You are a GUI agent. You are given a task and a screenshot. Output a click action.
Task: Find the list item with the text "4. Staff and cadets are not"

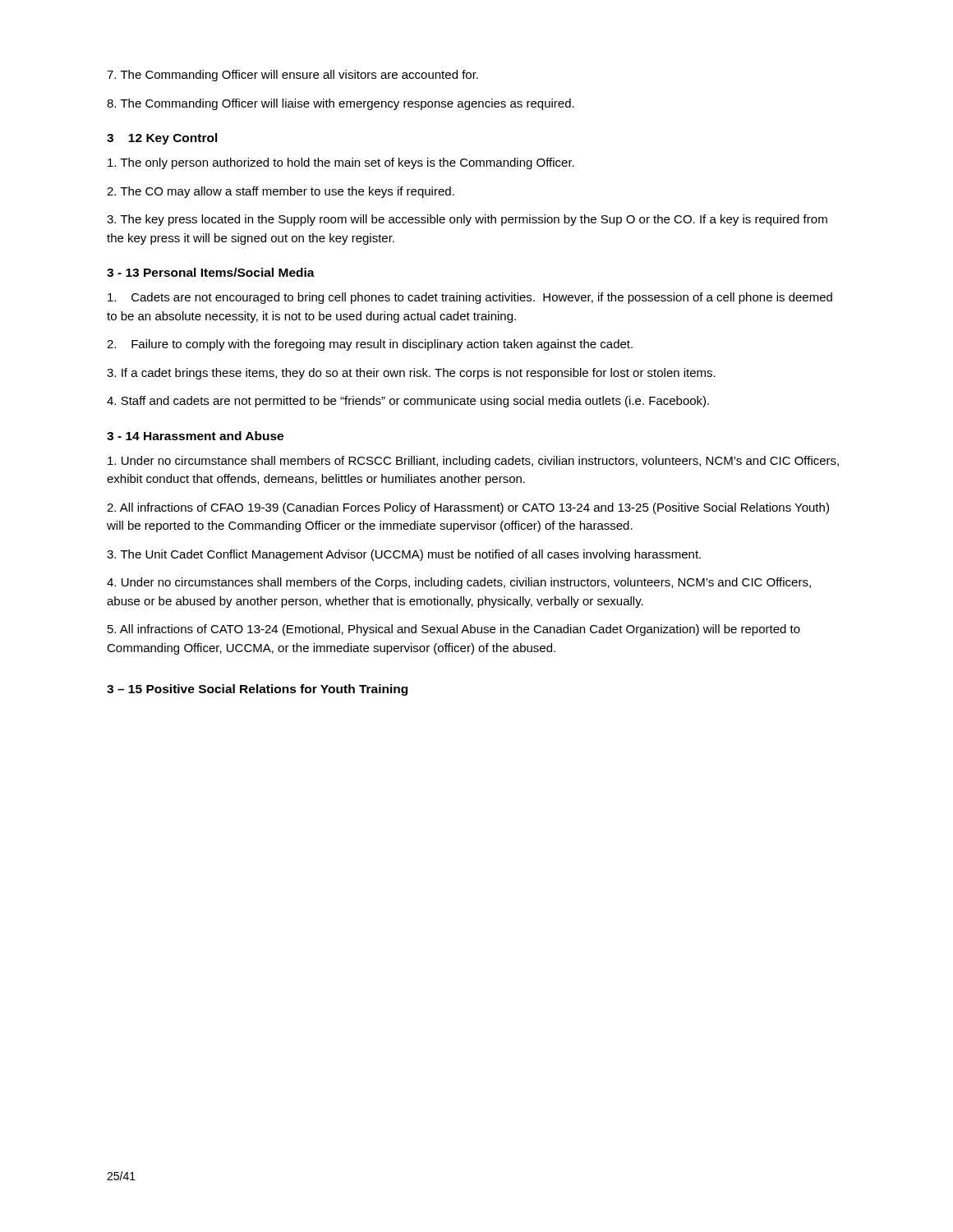[408, 400]
